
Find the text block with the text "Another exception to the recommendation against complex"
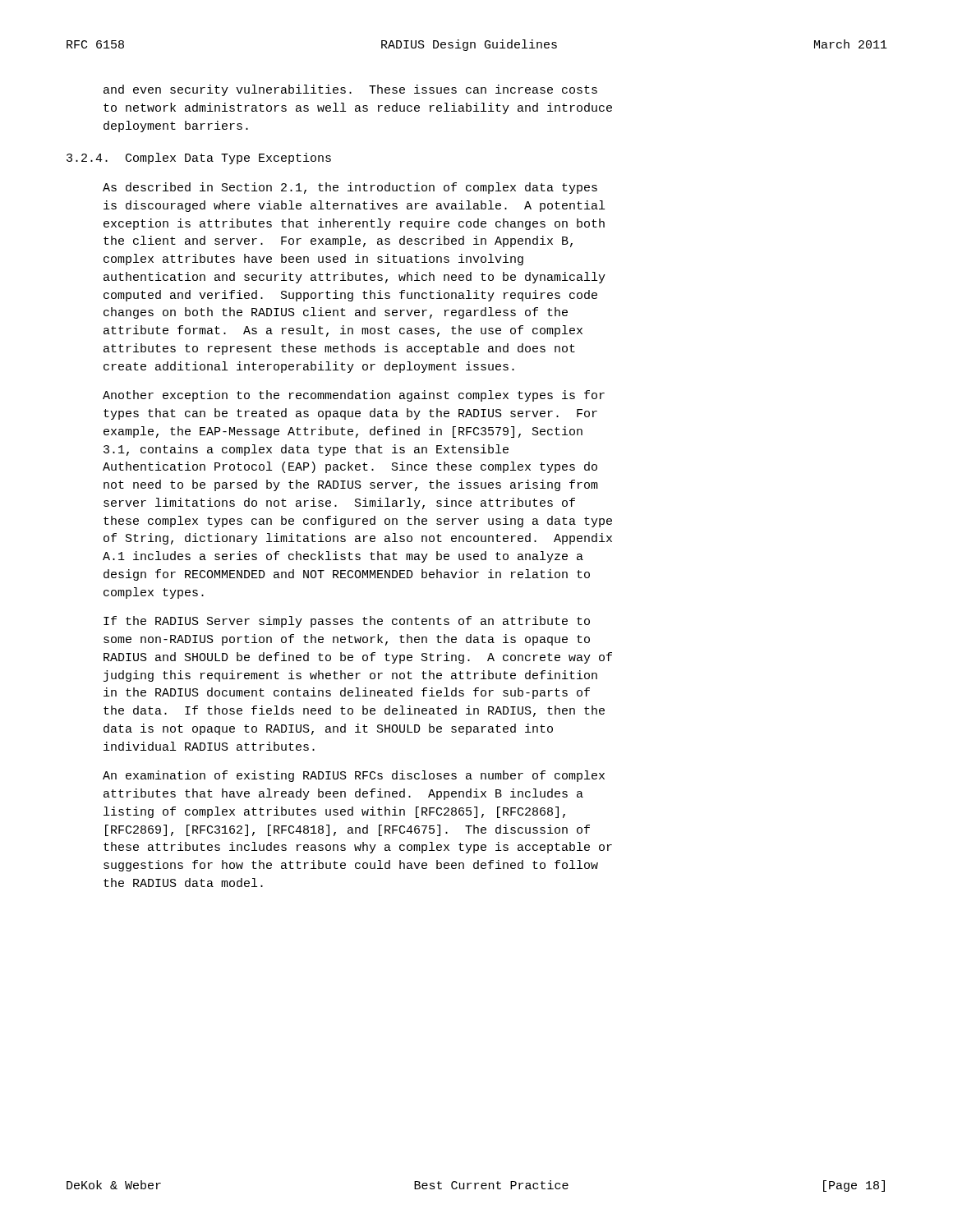[x=358, y=495]
